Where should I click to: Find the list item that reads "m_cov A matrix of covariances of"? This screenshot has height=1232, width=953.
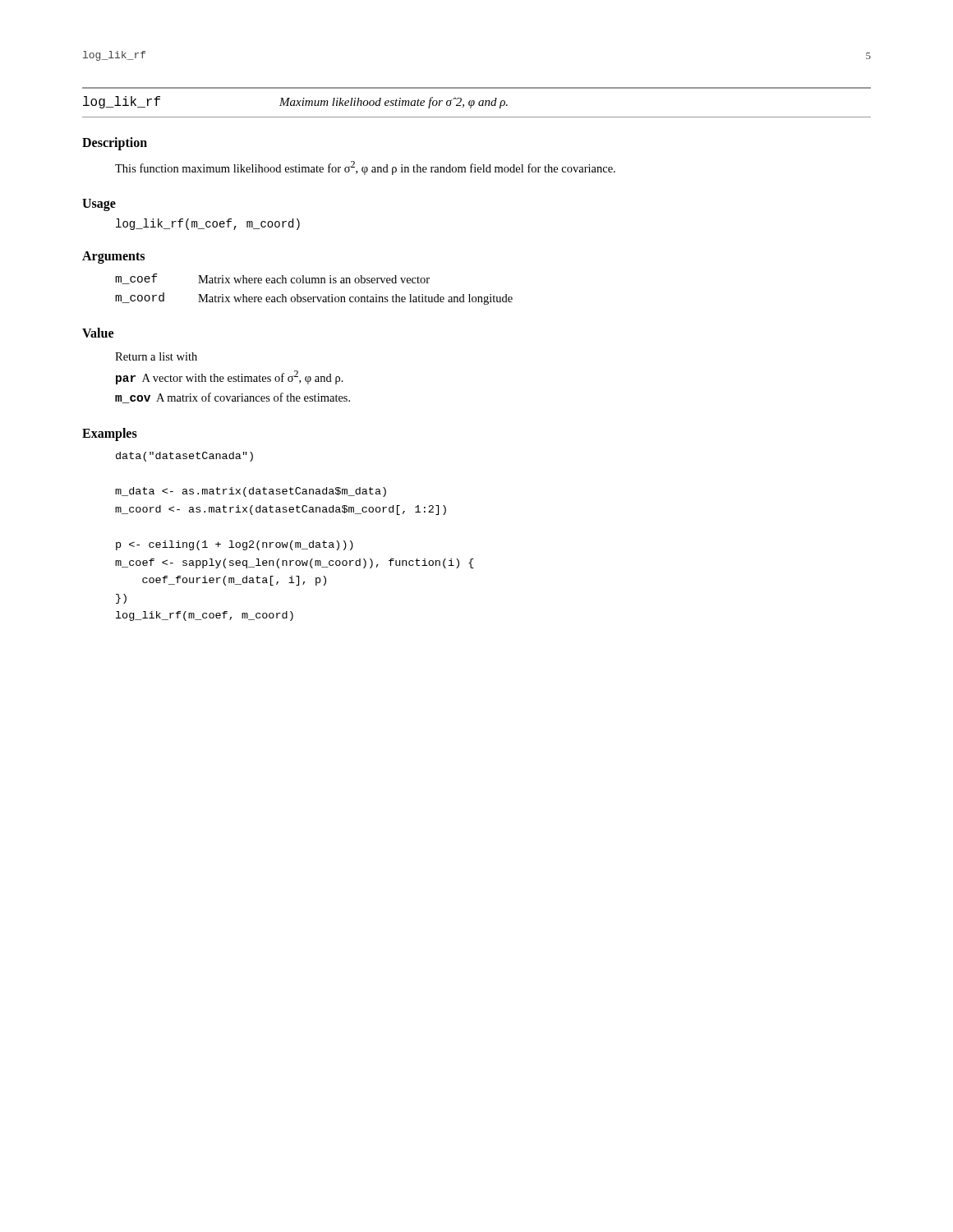click(233, 398)
